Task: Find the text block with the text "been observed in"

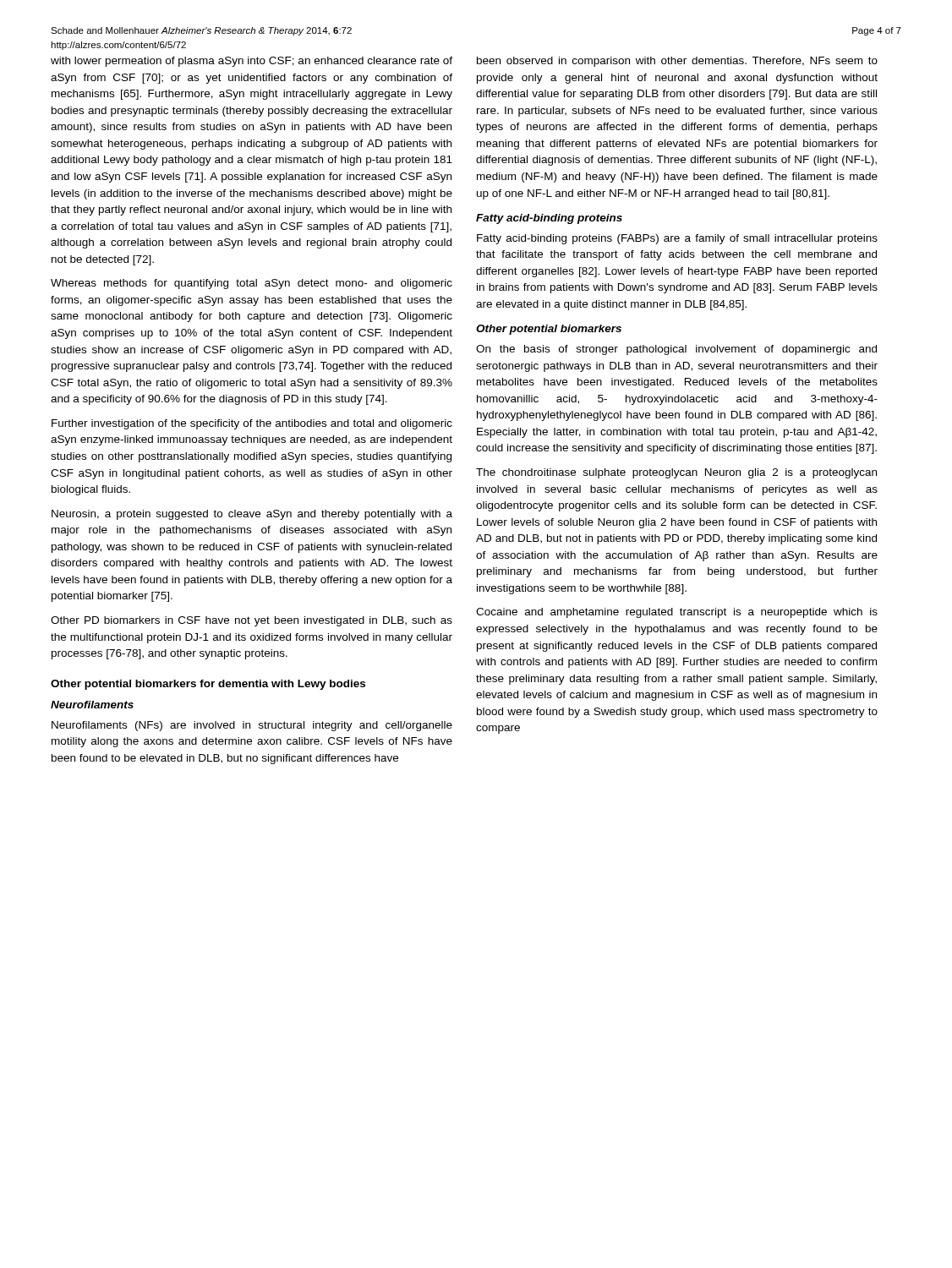Action: click(677, 127)
